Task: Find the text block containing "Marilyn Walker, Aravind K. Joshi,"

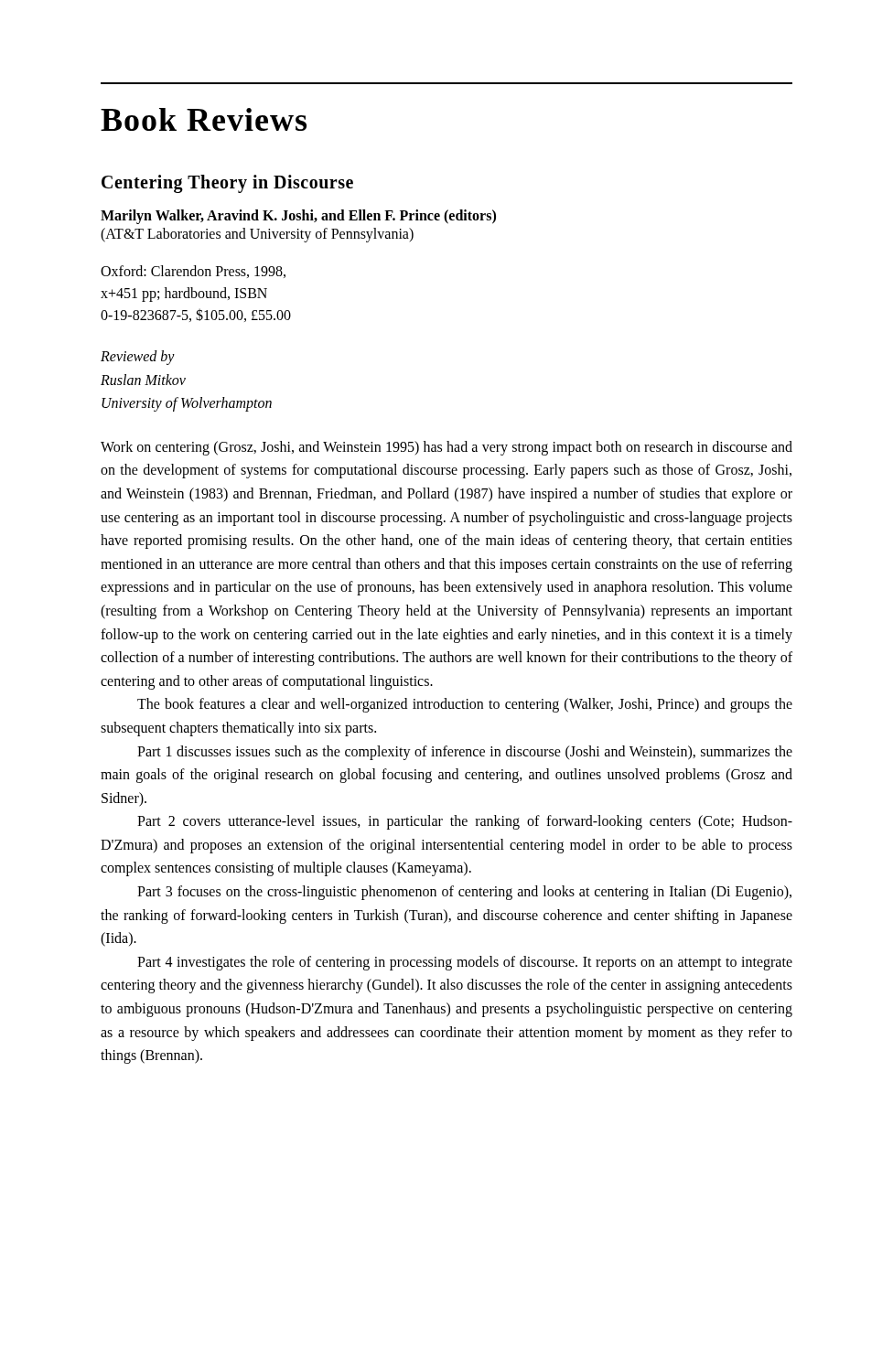Action: pyautogui.click(x=446, y=225)
